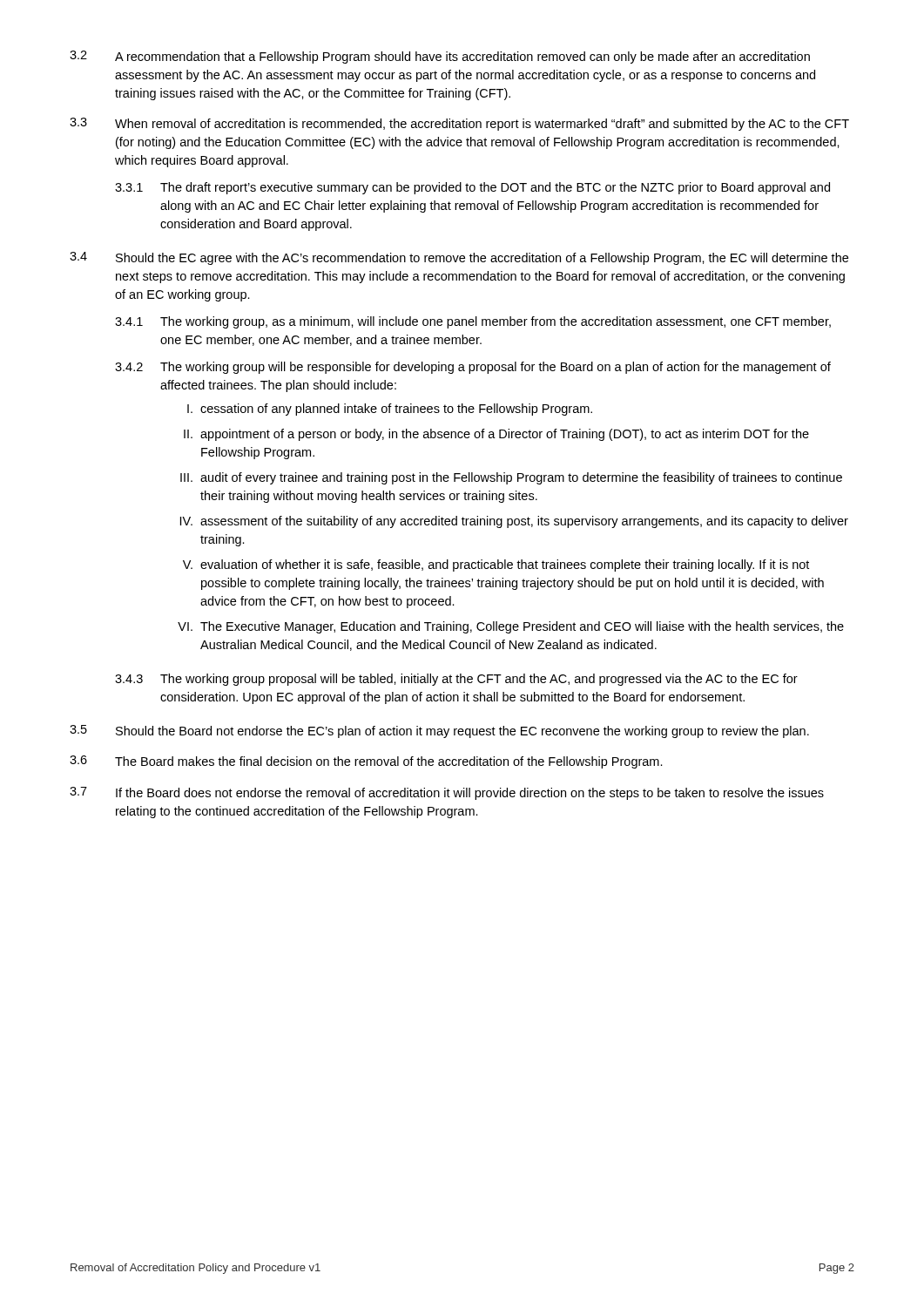Point to the text block starting "3.4.1 The working group, as a minimum, will"
The width and height of the screenshot is (924, 1307).
pyautogui.click(x=485, y=331)
